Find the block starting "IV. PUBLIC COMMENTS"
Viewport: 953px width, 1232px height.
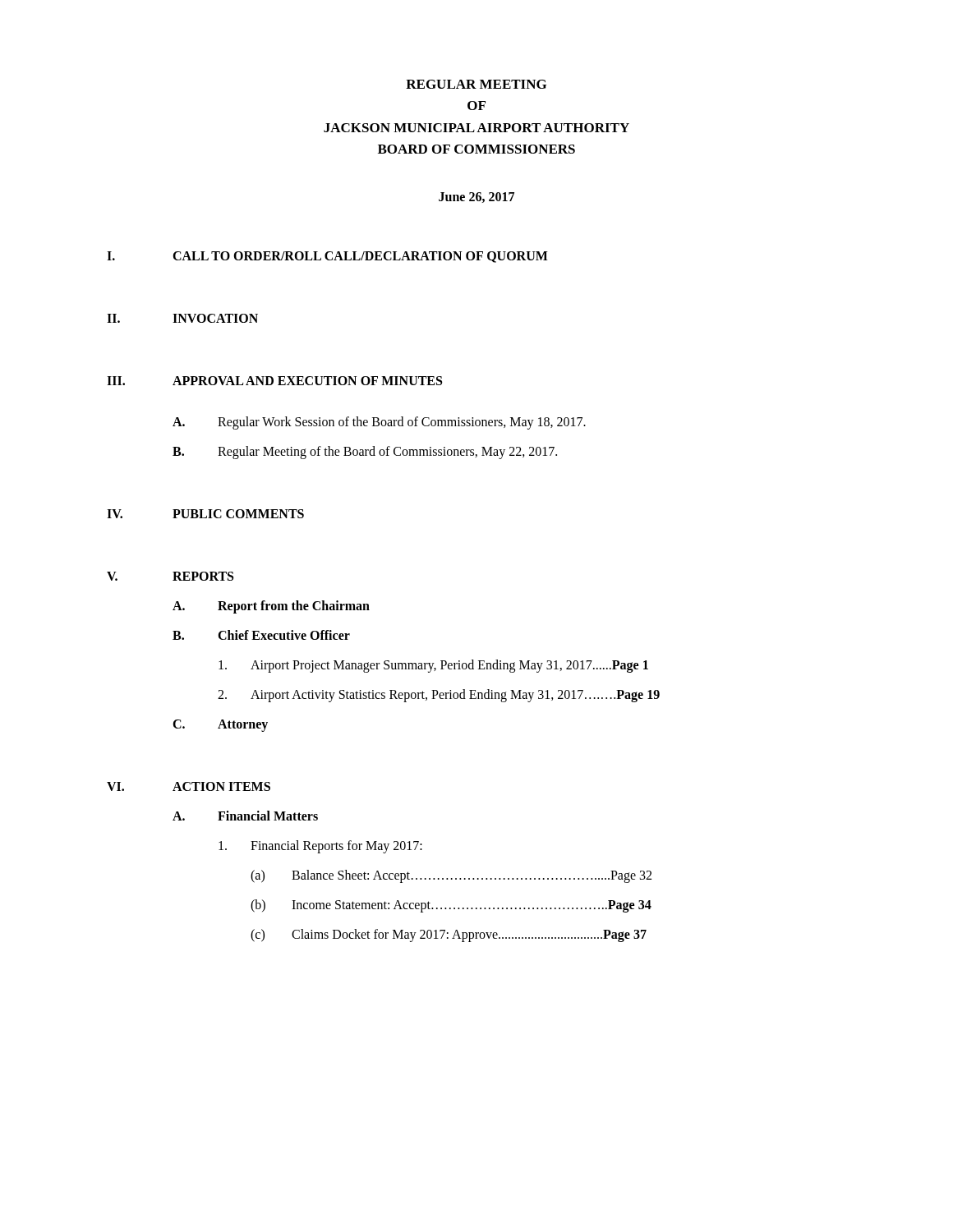click(x=206, y=514)
